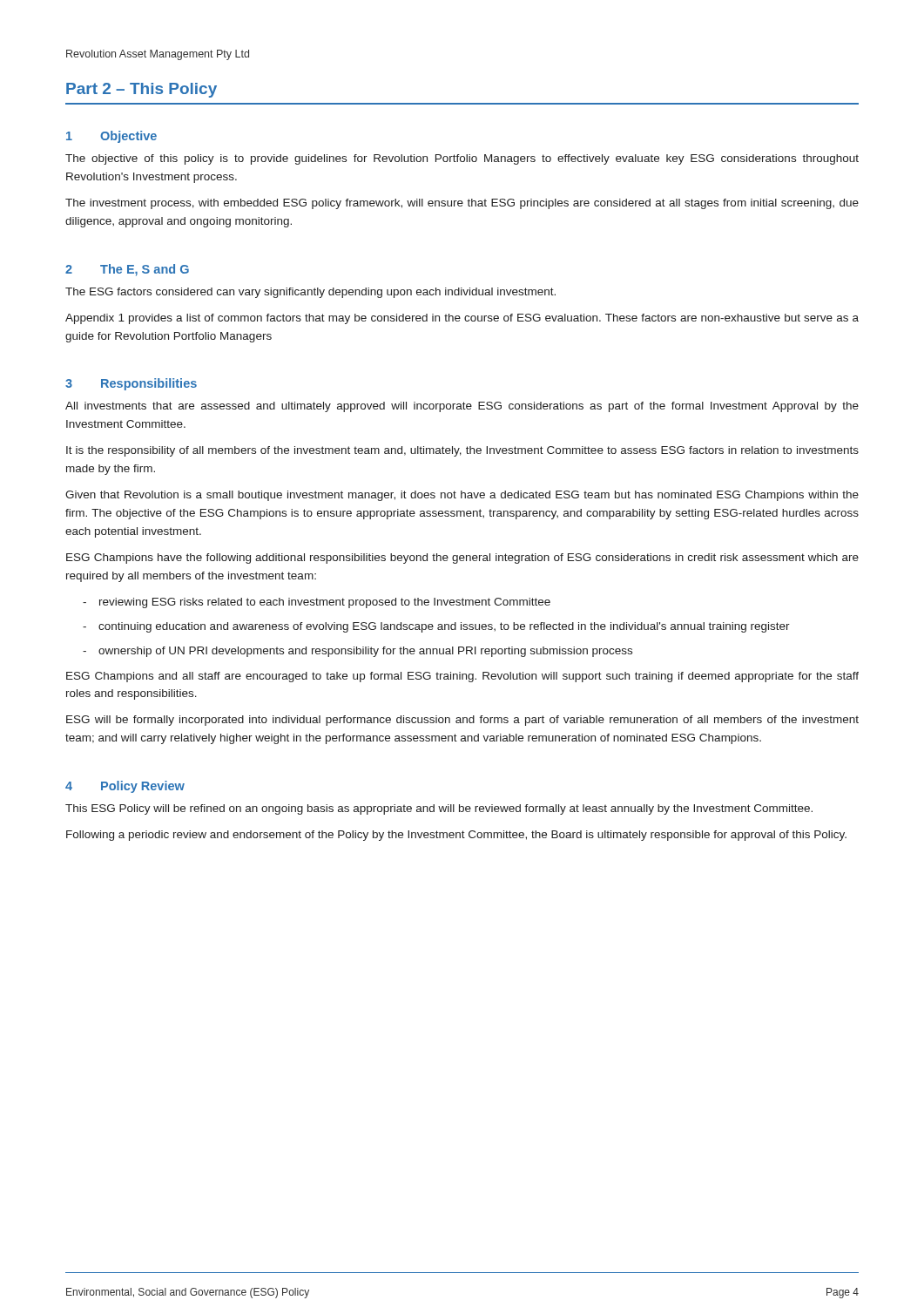
Task: Point to the block beginning "Appendix 1 provides"
Action: point(462,327)
